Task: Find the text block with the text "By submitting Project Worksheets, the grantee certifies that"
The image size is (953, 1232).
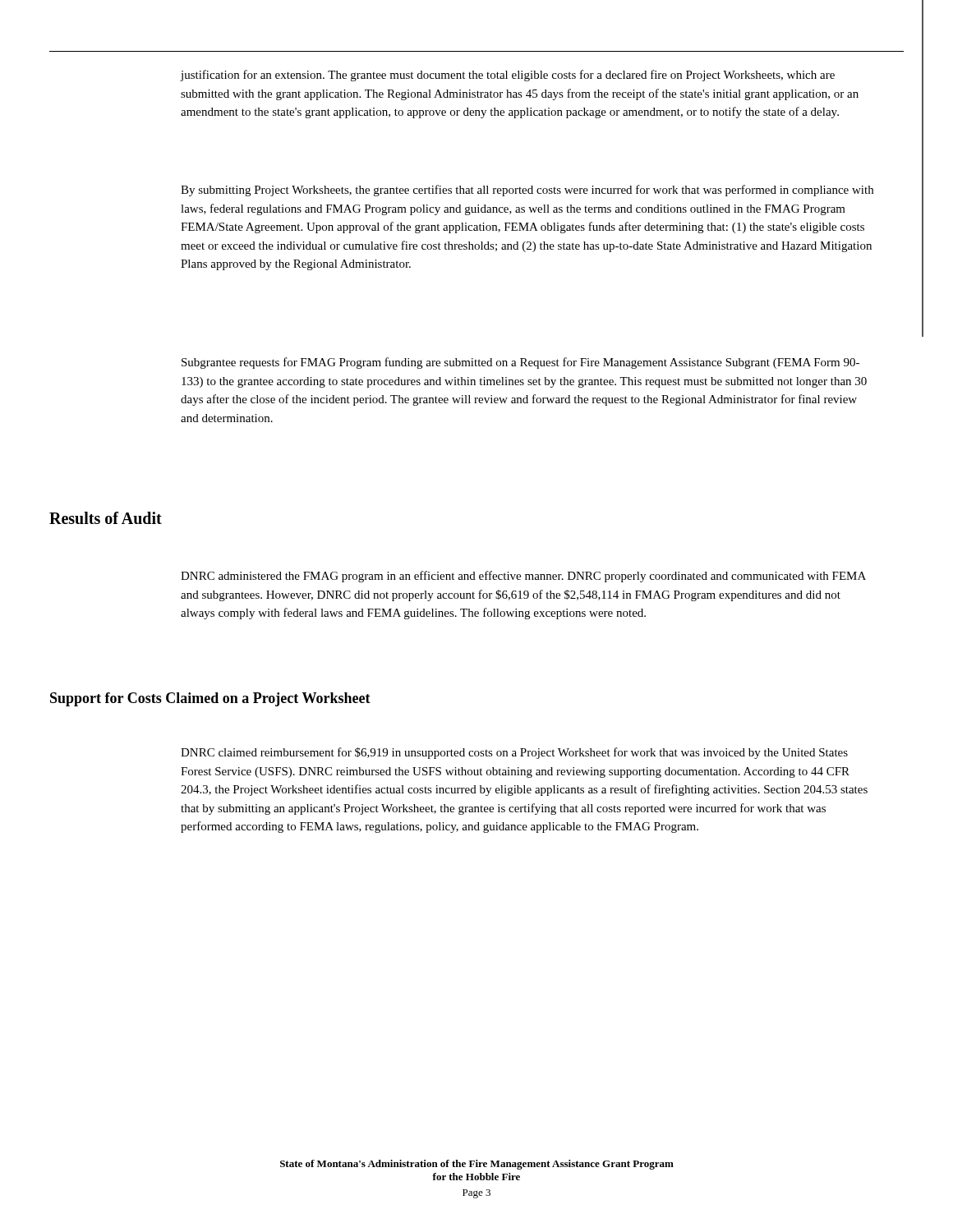Action: pos(528,227)
